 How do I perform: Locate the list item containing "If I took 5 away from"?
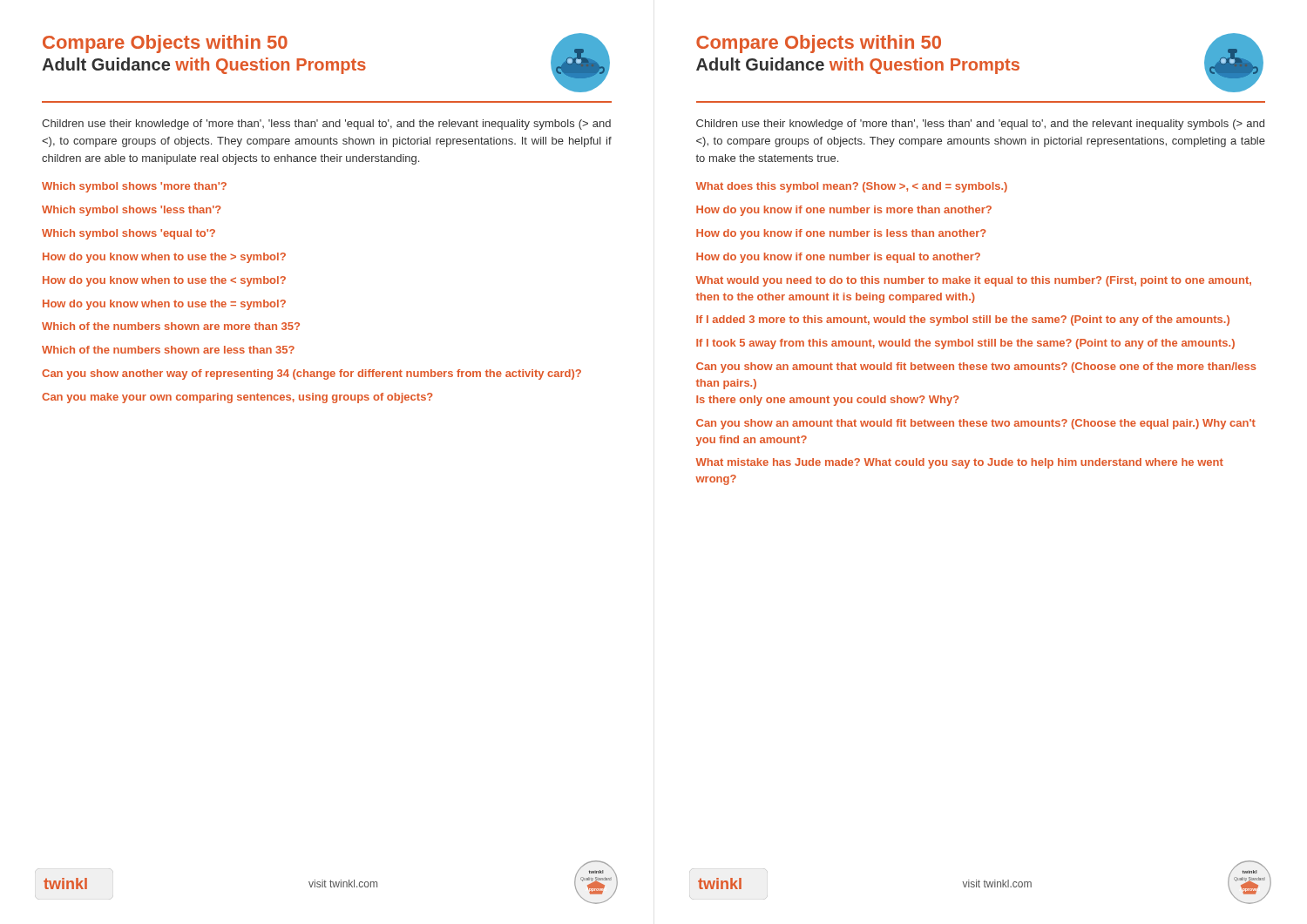click(x=965, y=343)
